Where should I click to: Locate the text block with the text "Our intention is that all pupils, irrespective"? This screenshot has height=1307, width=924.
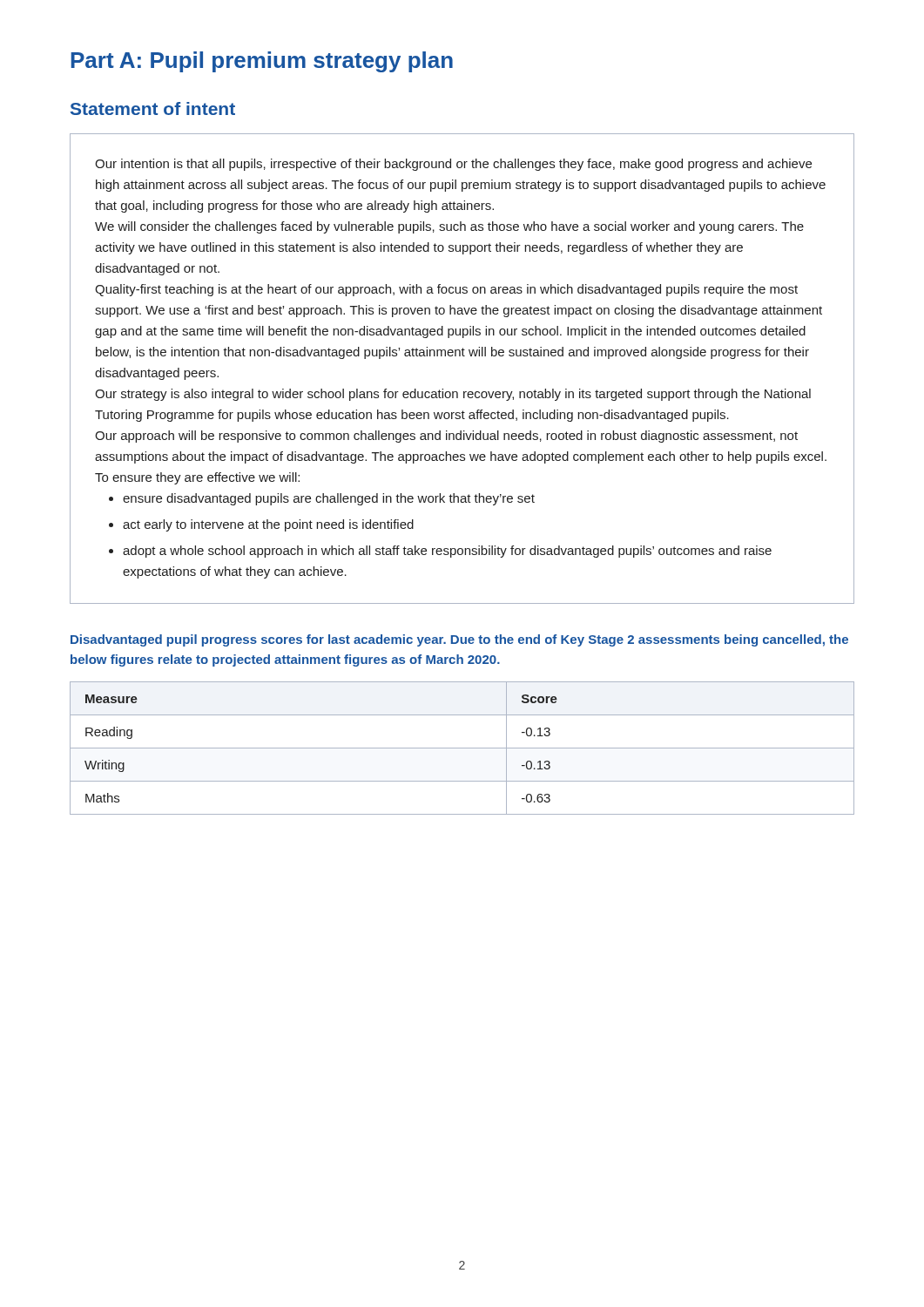pos(462,185)
